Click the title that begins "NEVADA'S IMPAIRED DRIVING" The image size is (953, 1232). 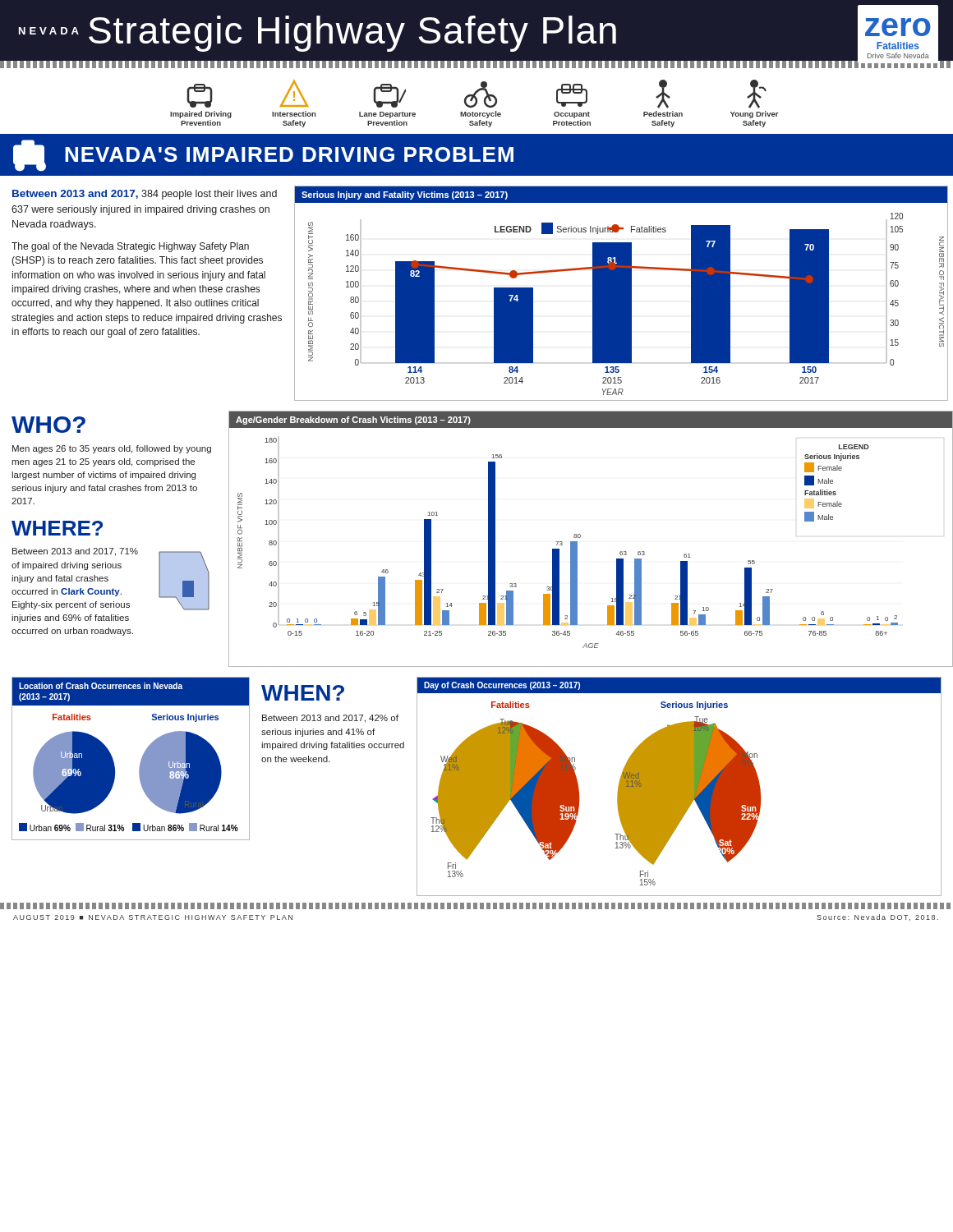point(262,155)
